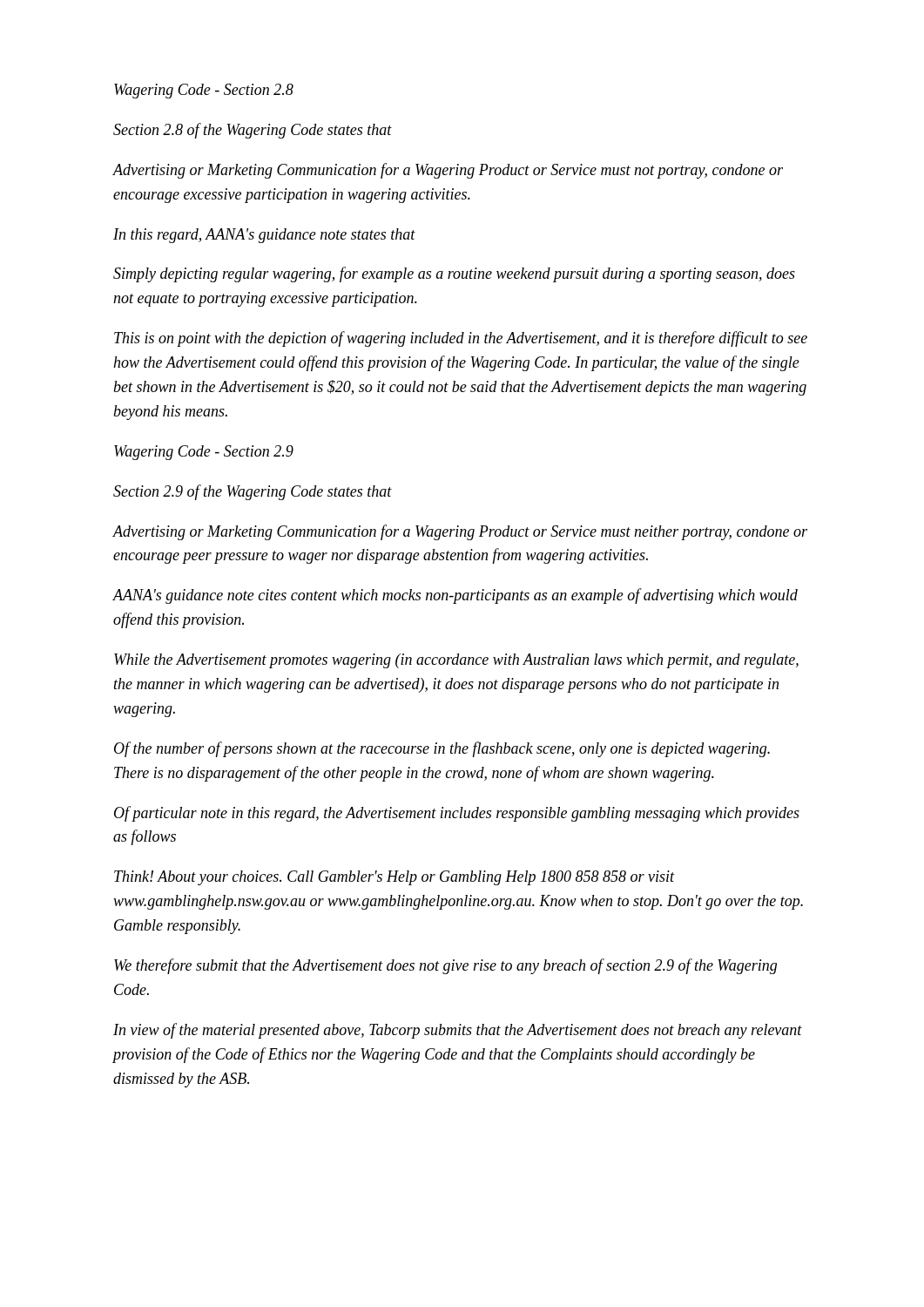
Task: Locate the block of text that opens with "This is on"
Action: tap(460, 375)
